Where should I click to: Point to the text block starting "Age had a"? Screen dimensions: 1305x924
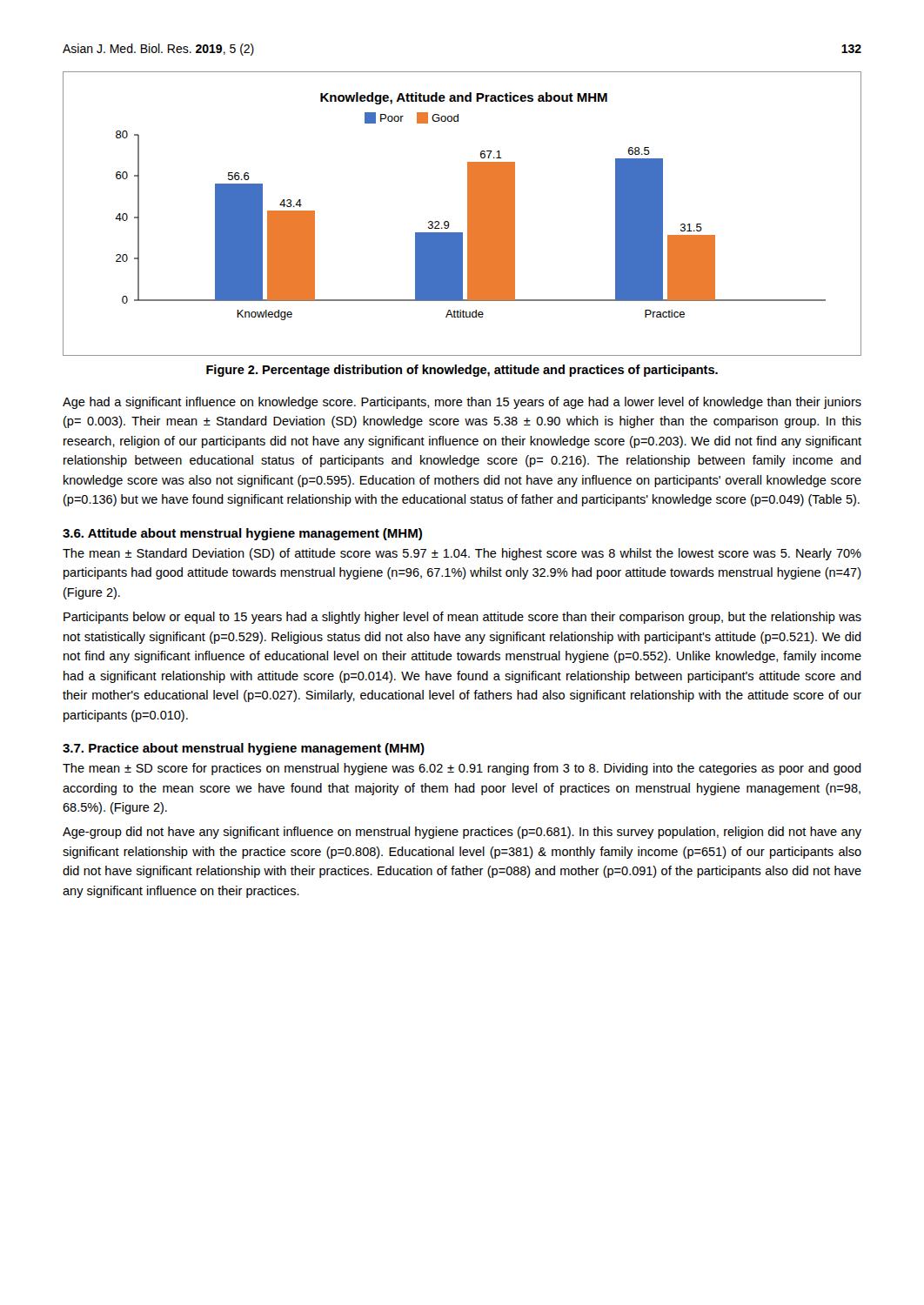[x=462, y=451]
